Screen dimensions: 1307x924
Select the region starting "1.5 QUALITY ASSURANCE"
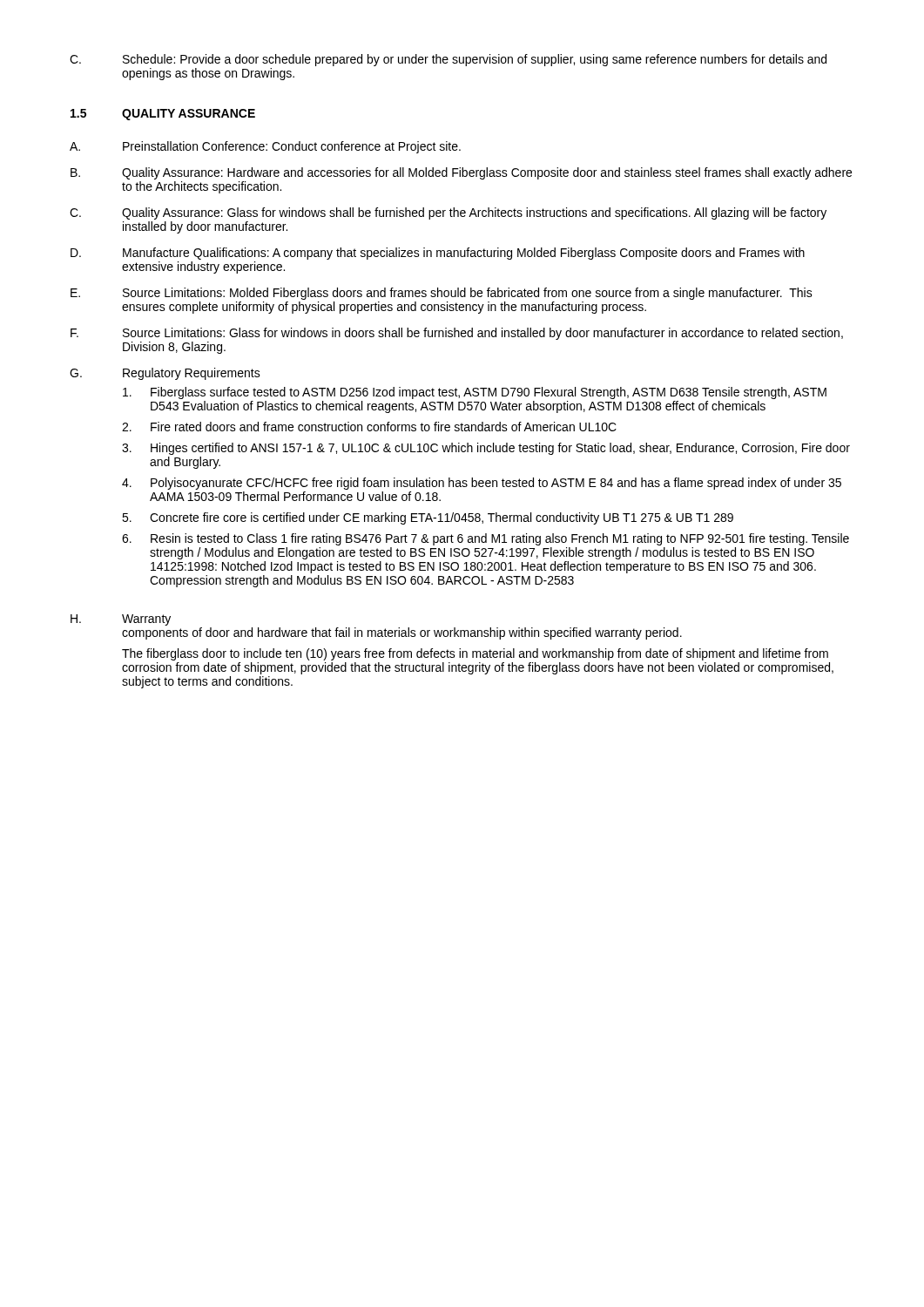[163, 113]
